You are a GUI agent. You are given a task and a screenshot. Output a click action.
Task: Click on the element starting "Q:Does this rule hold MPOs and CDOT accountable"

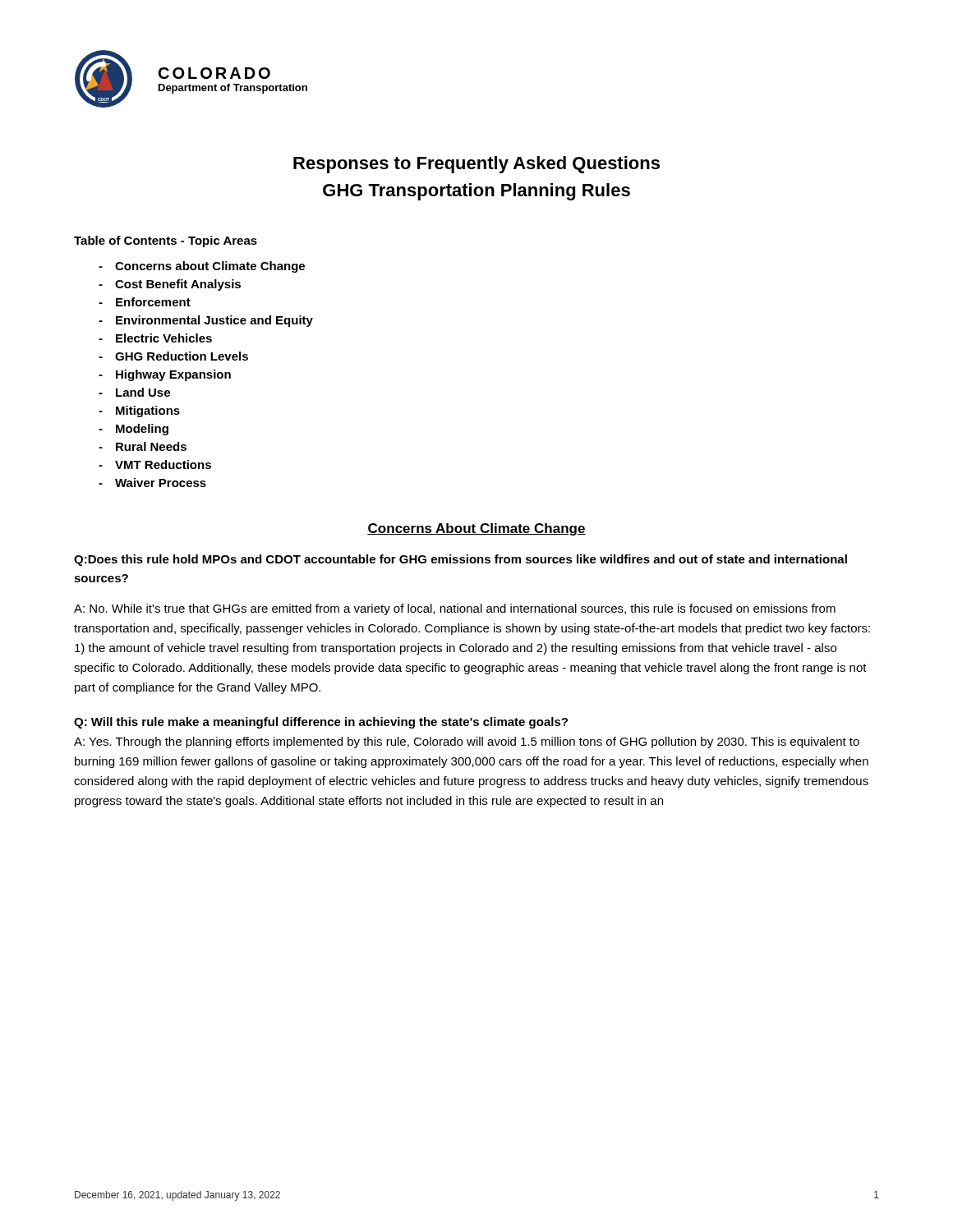(x=461, y=568)
